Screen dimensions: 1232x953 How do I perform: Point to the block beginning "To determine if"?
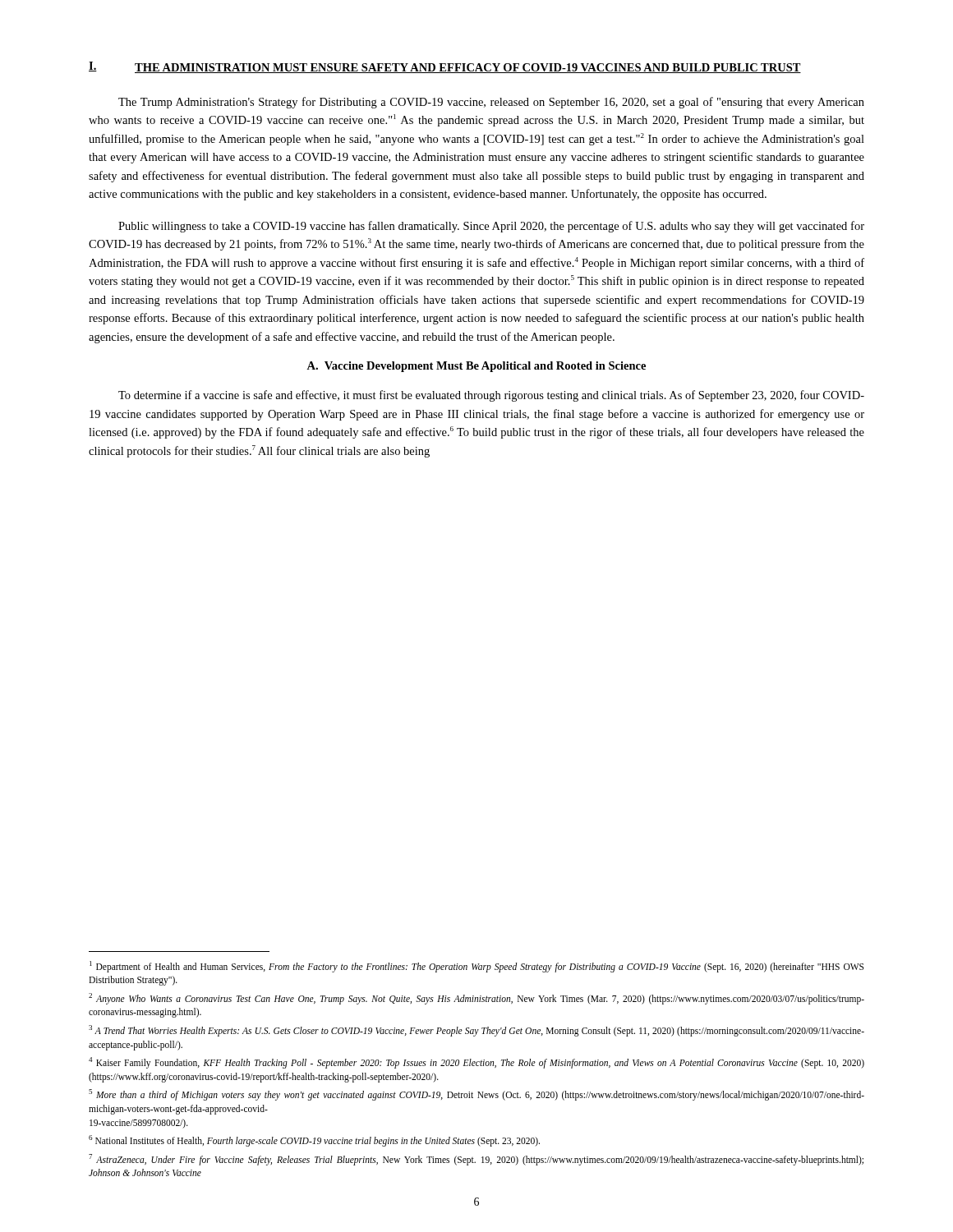click(476, 423)
